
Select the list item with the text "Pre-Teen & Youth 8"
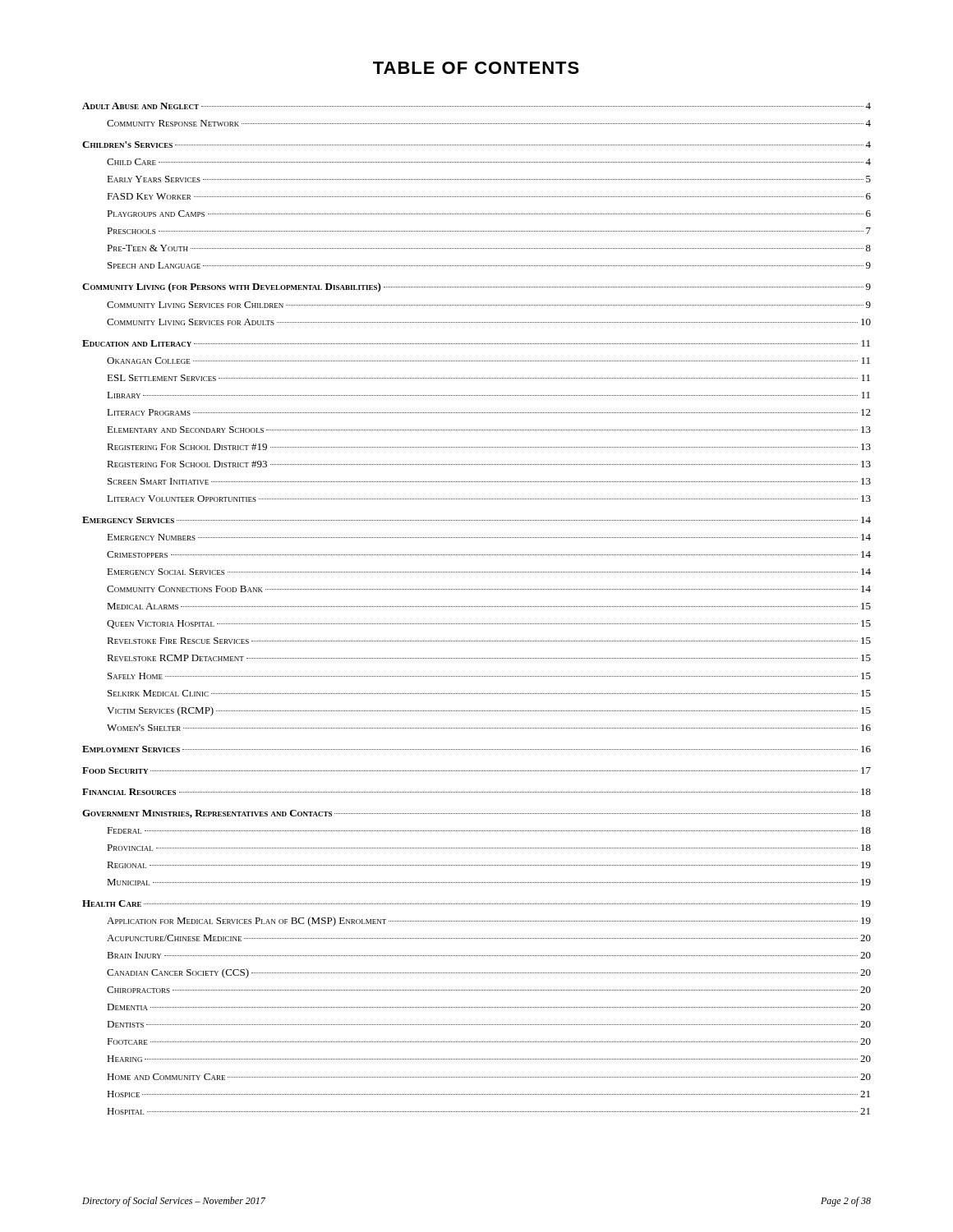tap(476, 248)
